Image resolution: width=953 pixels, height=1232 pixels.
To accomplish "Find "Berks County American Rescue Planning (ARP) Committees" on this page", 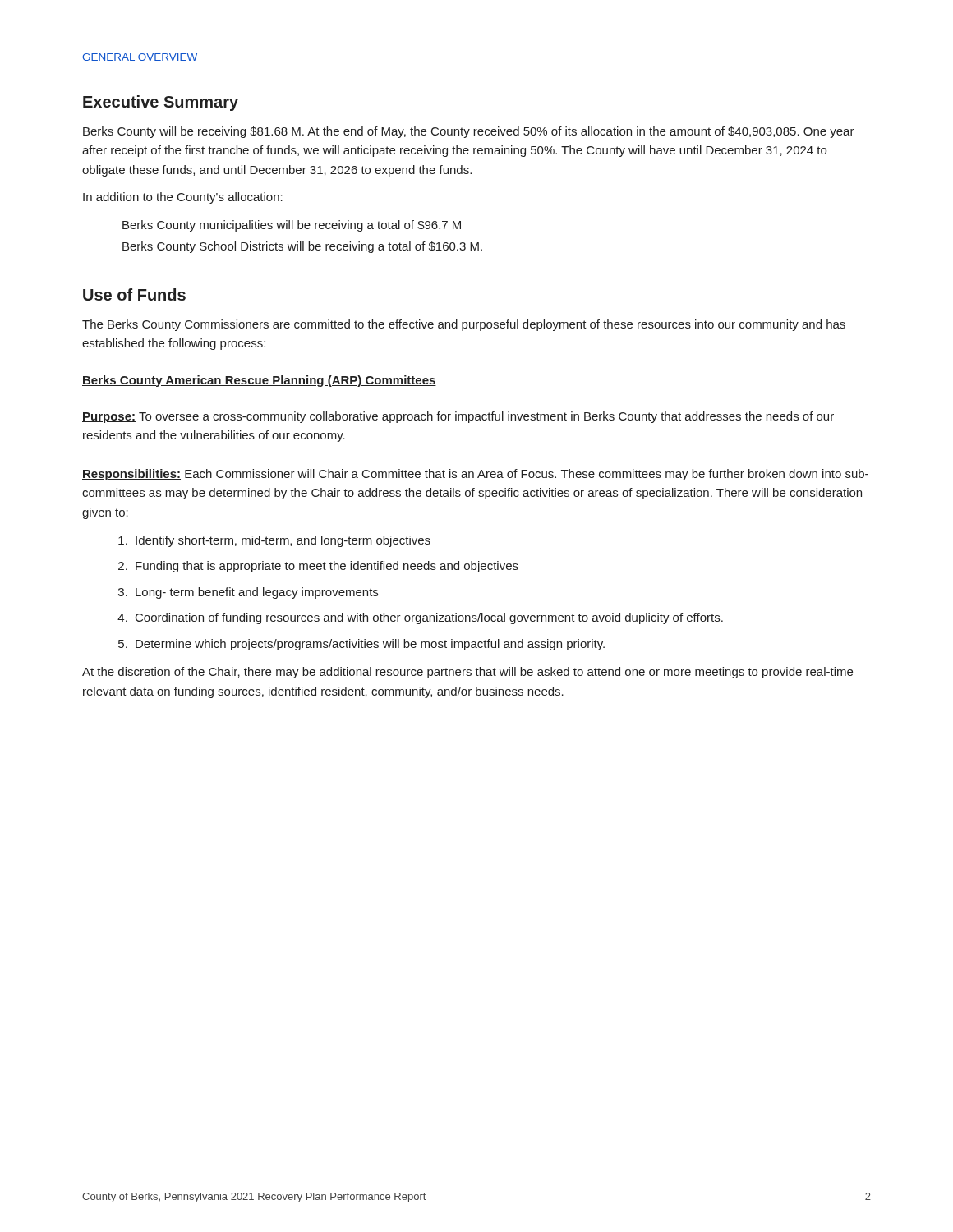I will click(259, 379).
